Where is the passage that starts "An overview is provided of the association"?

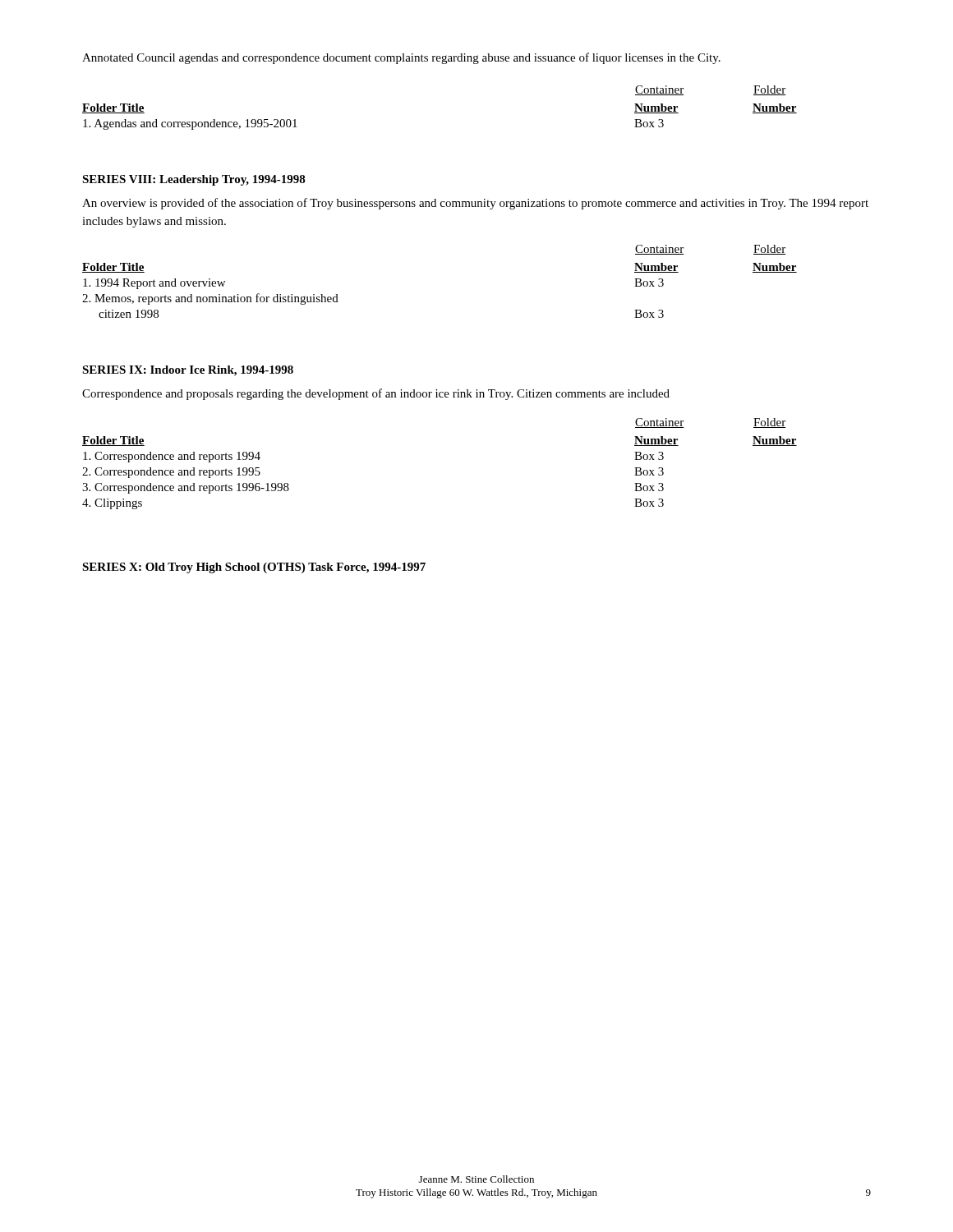(475, 212)
